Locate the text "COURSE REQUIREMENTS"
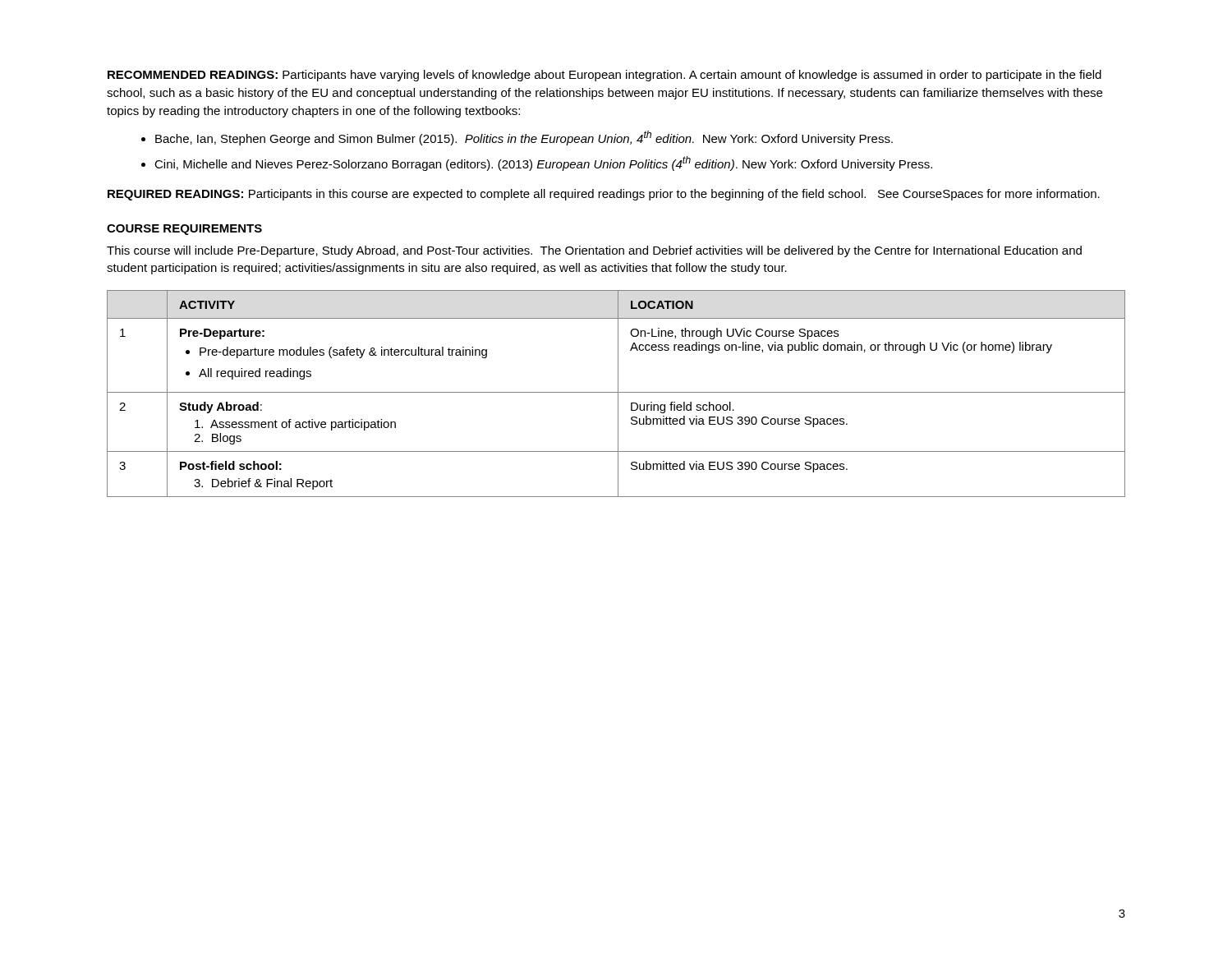Viewport: 1232px width, 953px height. [x=184, y=228]
